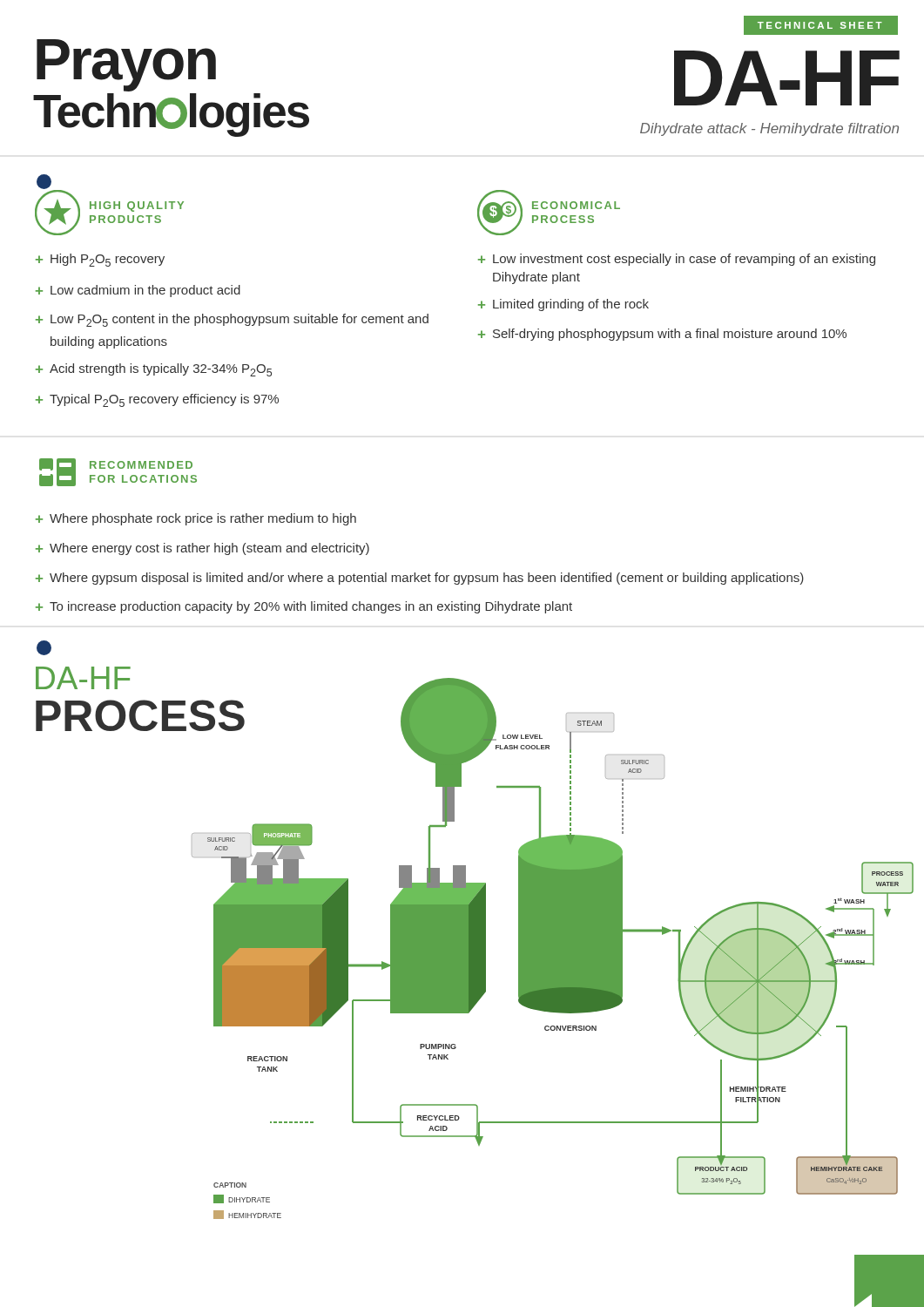The width and height of the screenshot is (924, 1307).
Task: Point to the passage starting "HIGH QUALITY PRODUCTS"
Action: tap(110, 213)
